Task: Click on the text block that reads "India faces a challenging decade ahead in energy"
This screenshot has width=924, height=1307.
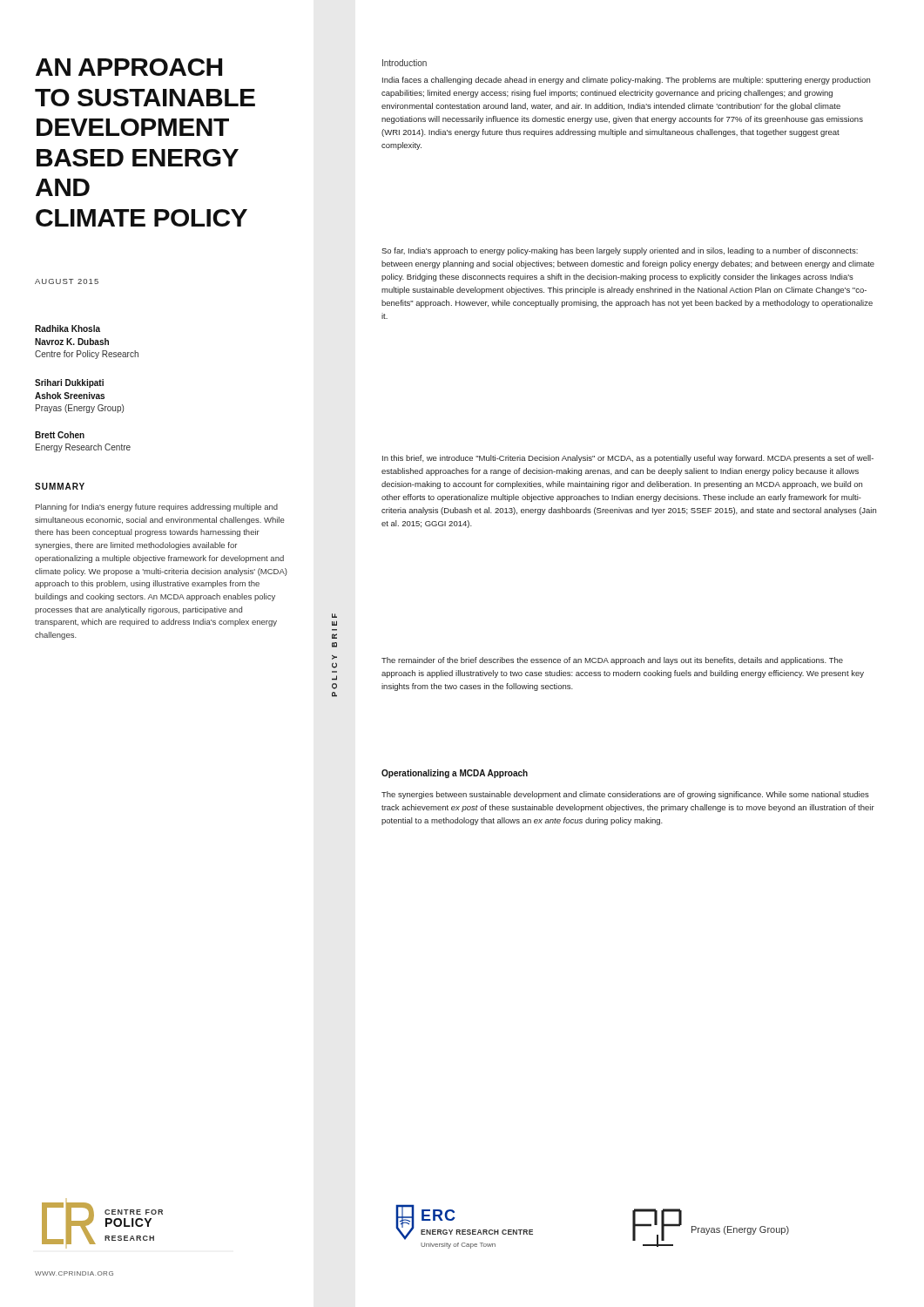Action: pyautogui.click(x=630, y=112)
